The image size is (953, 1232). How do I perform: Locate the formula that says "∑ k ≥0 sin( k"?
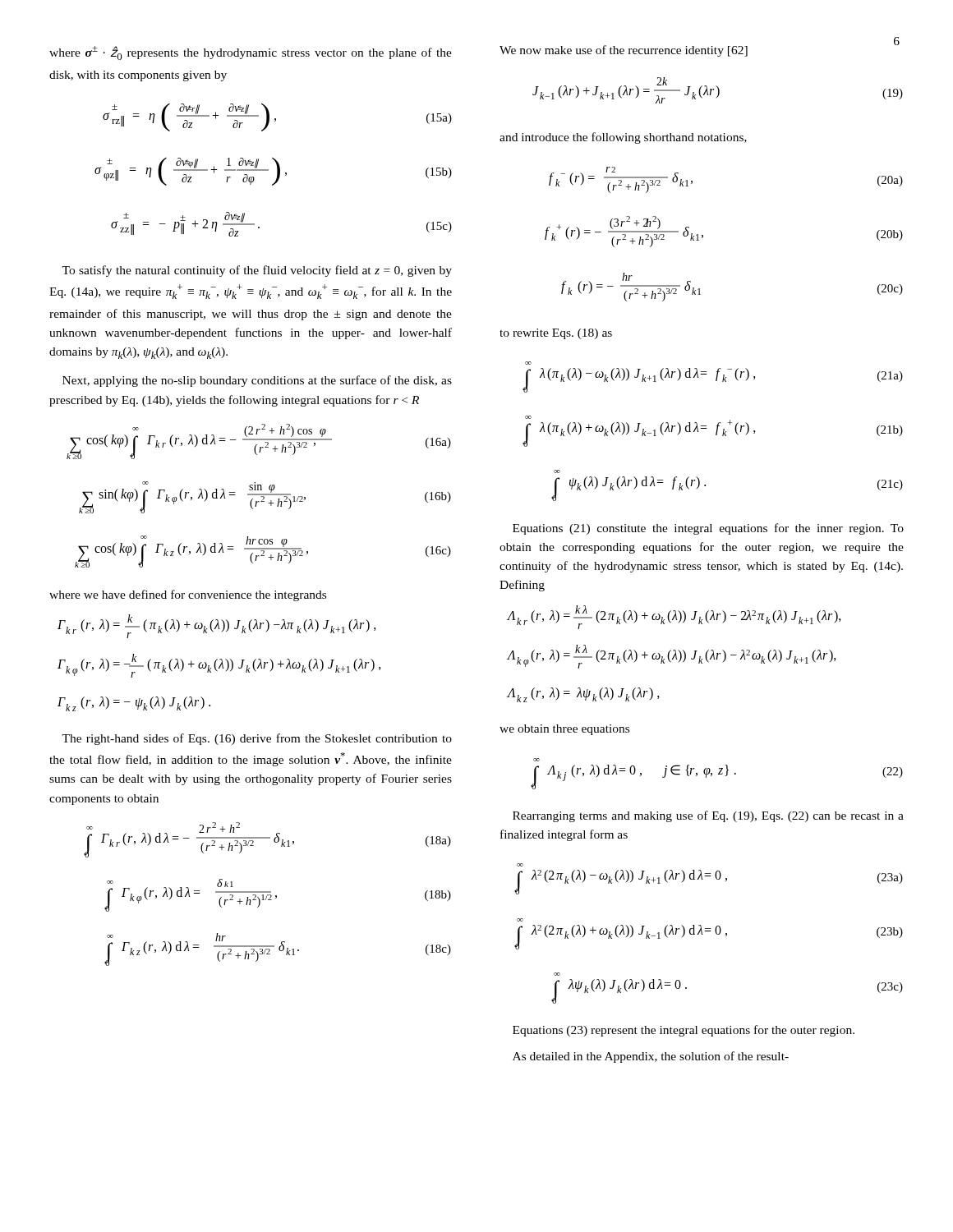point(251,496)
